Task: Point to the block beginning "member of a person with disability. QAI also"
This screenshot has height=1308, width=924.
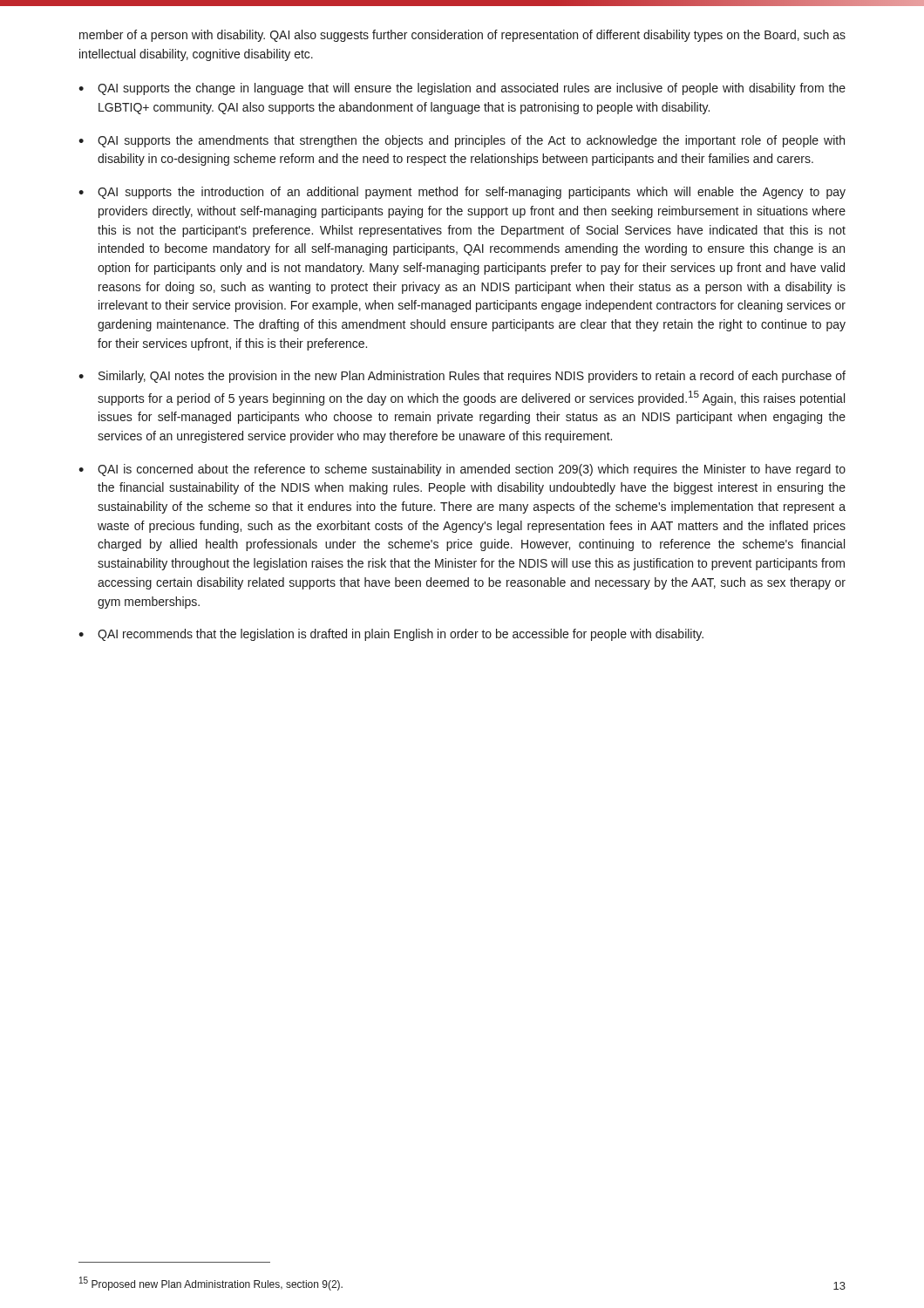Action: (462, 44)
